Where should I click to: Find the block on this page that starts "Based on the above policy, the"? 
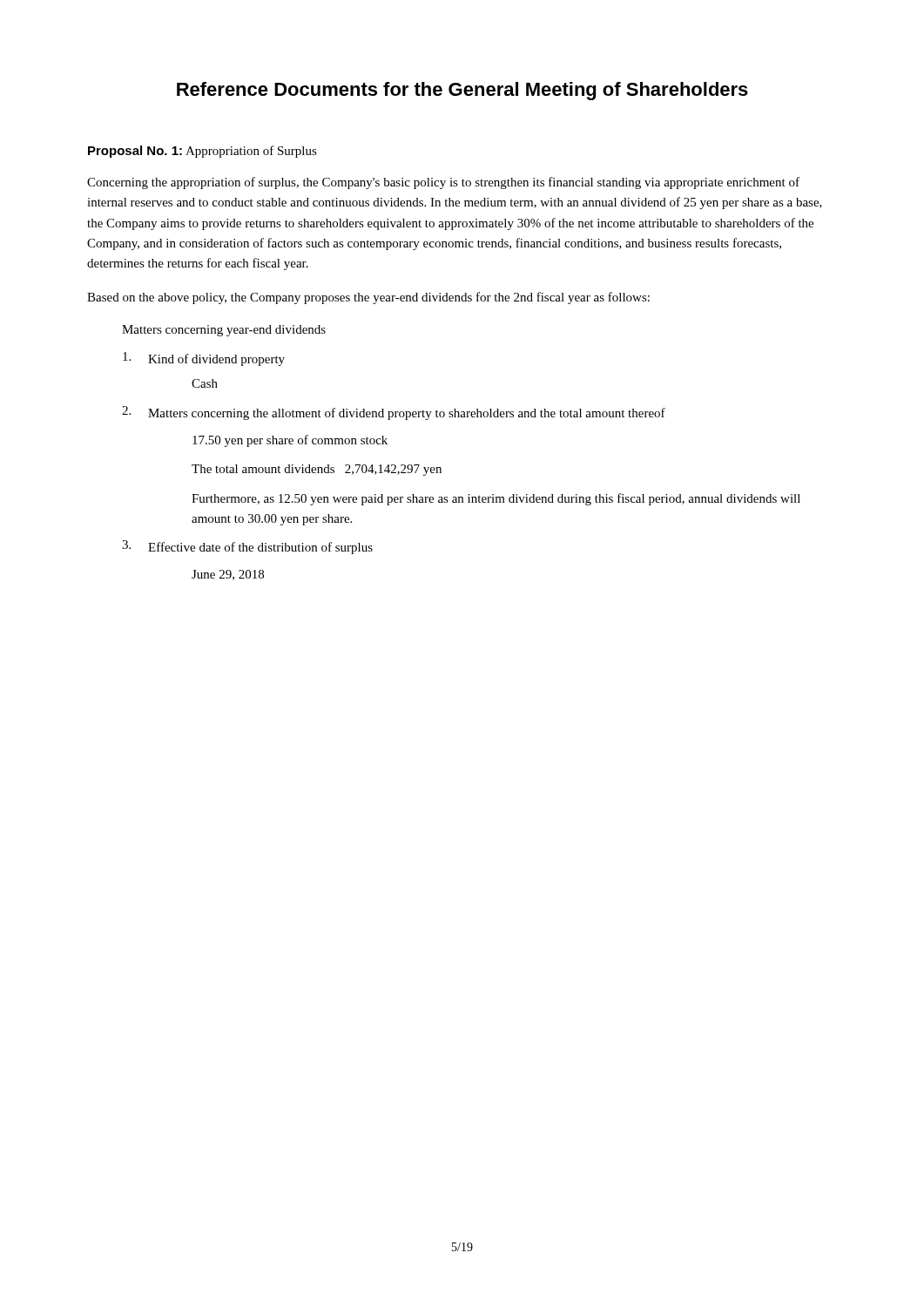[369, 297]
